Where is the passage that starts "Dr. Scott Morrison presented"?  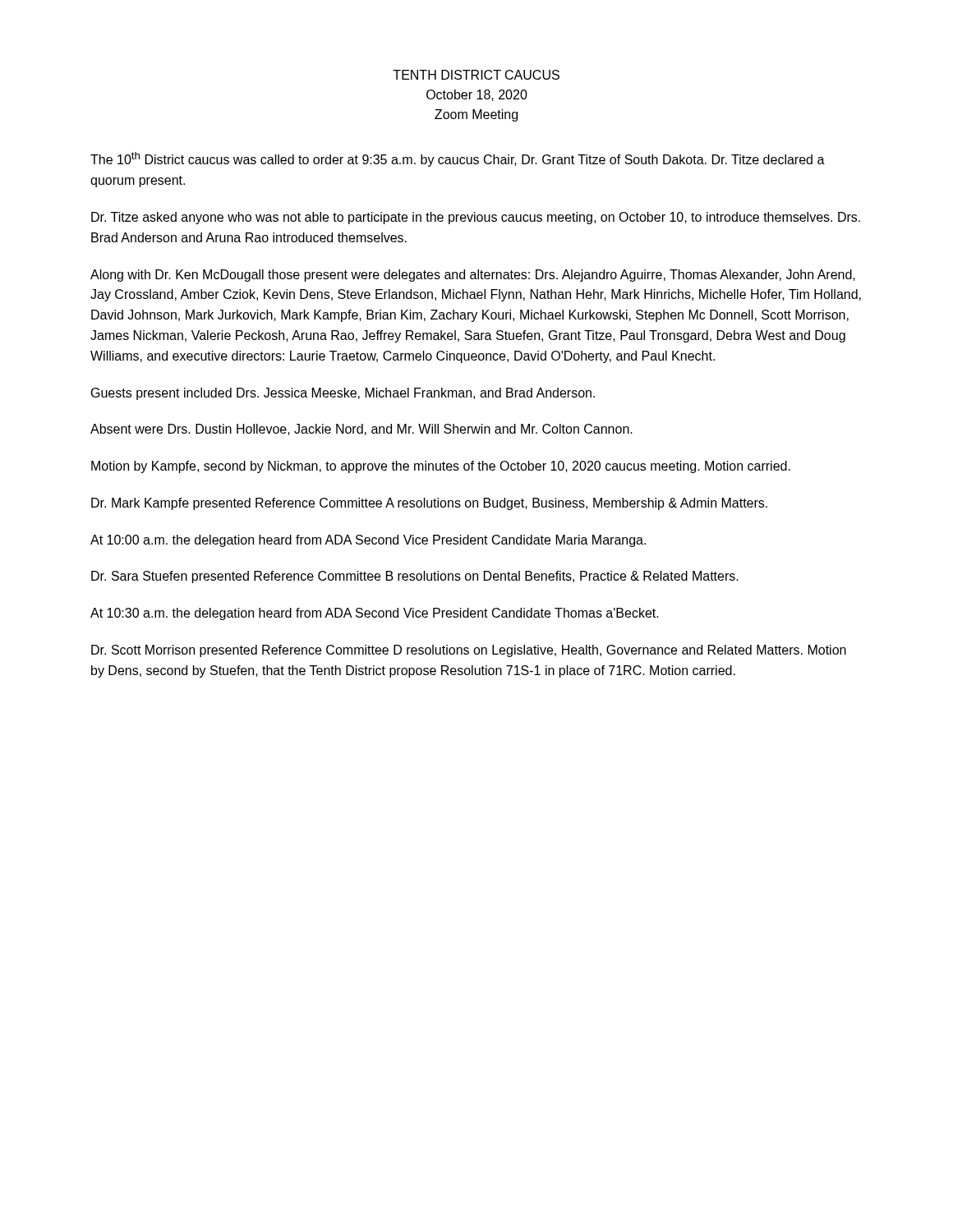[x=468, y=660]
